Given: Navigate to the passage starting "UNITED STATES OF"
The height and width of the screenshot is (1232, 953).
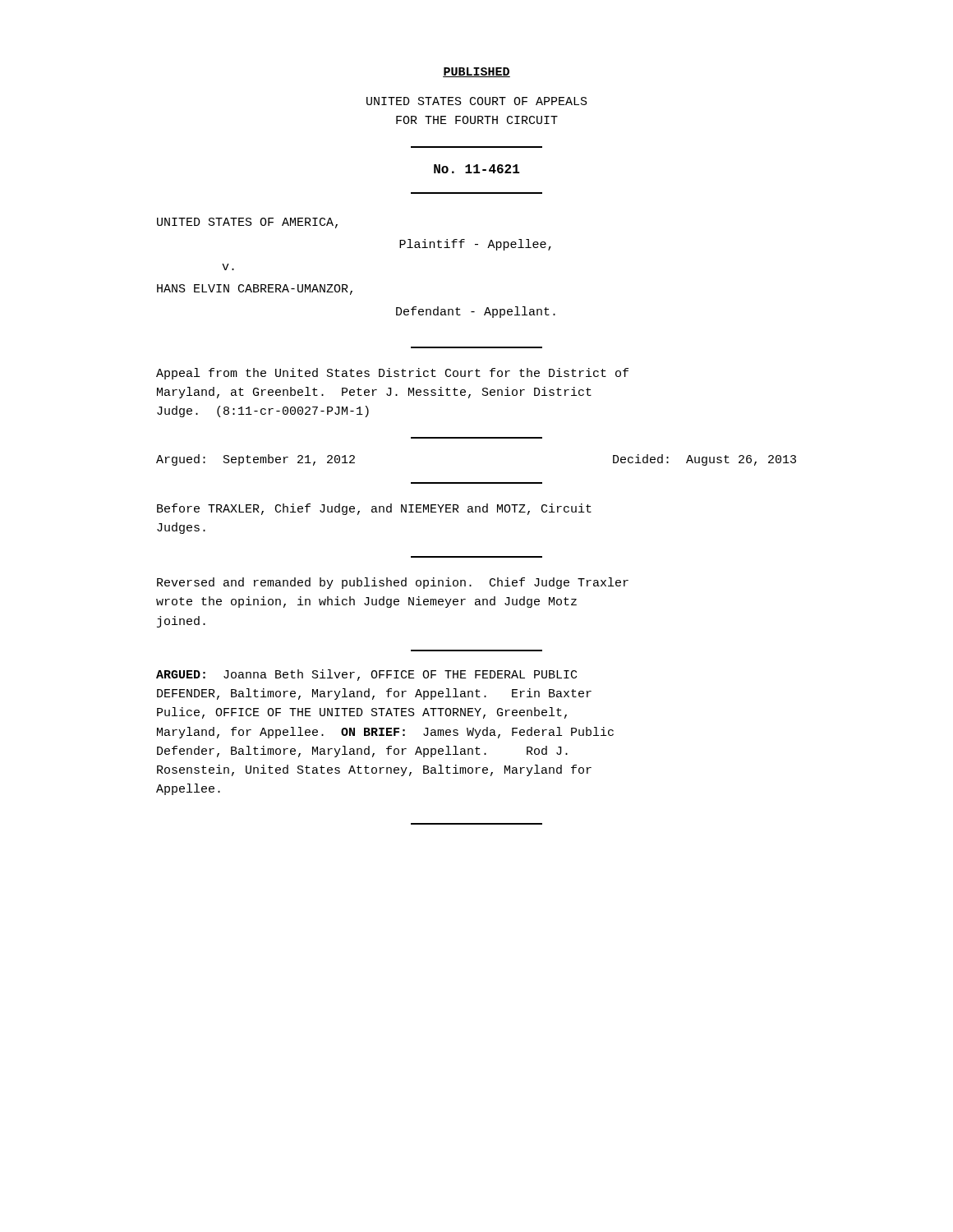Looking at the screenshot, I should pos(247,223).
